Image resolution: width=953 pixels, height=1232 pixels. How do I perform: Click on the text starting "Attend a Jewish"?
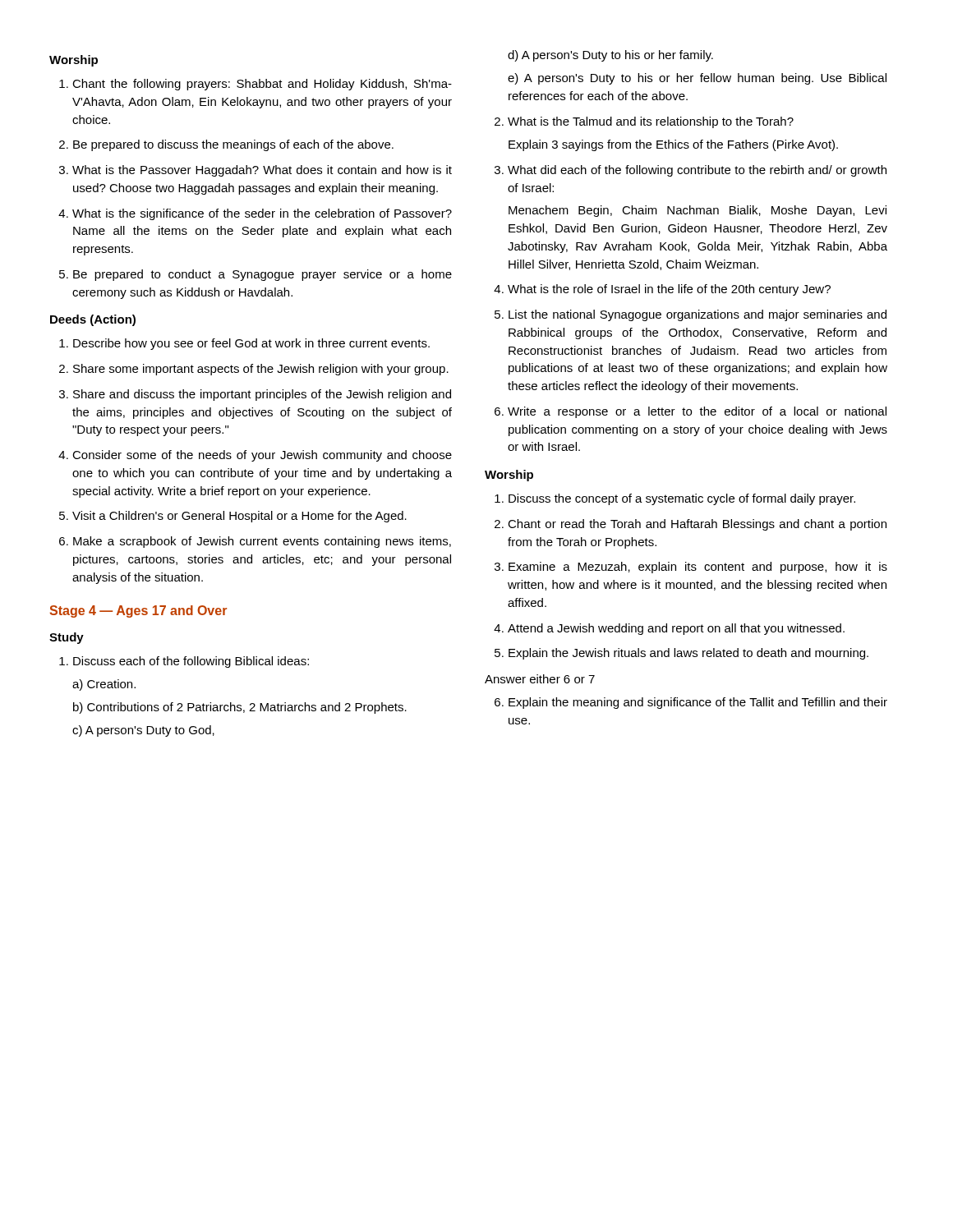tap(677, 628)
